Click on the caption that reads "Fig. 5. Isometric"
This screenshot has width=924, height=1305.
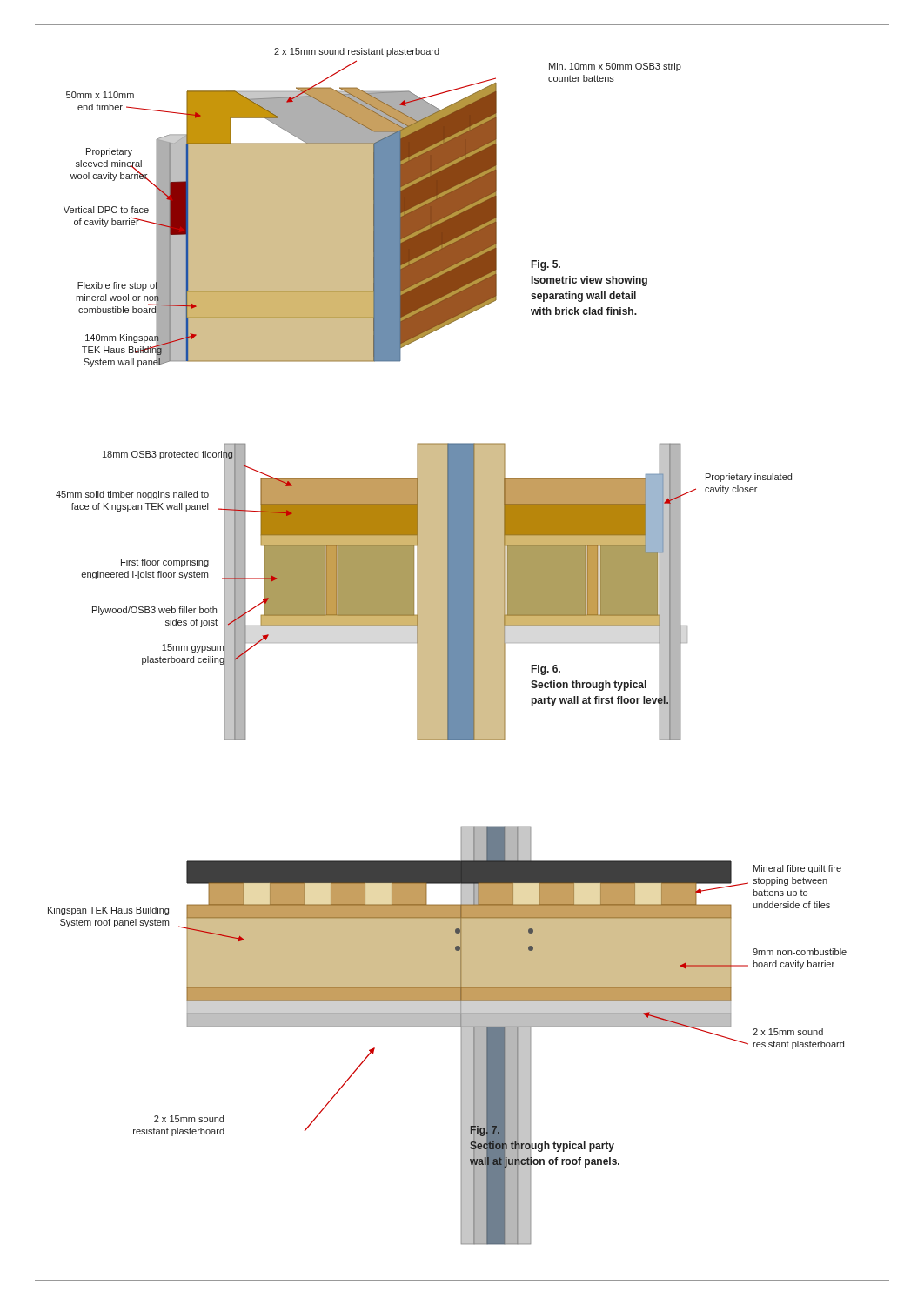click(589, 288)
